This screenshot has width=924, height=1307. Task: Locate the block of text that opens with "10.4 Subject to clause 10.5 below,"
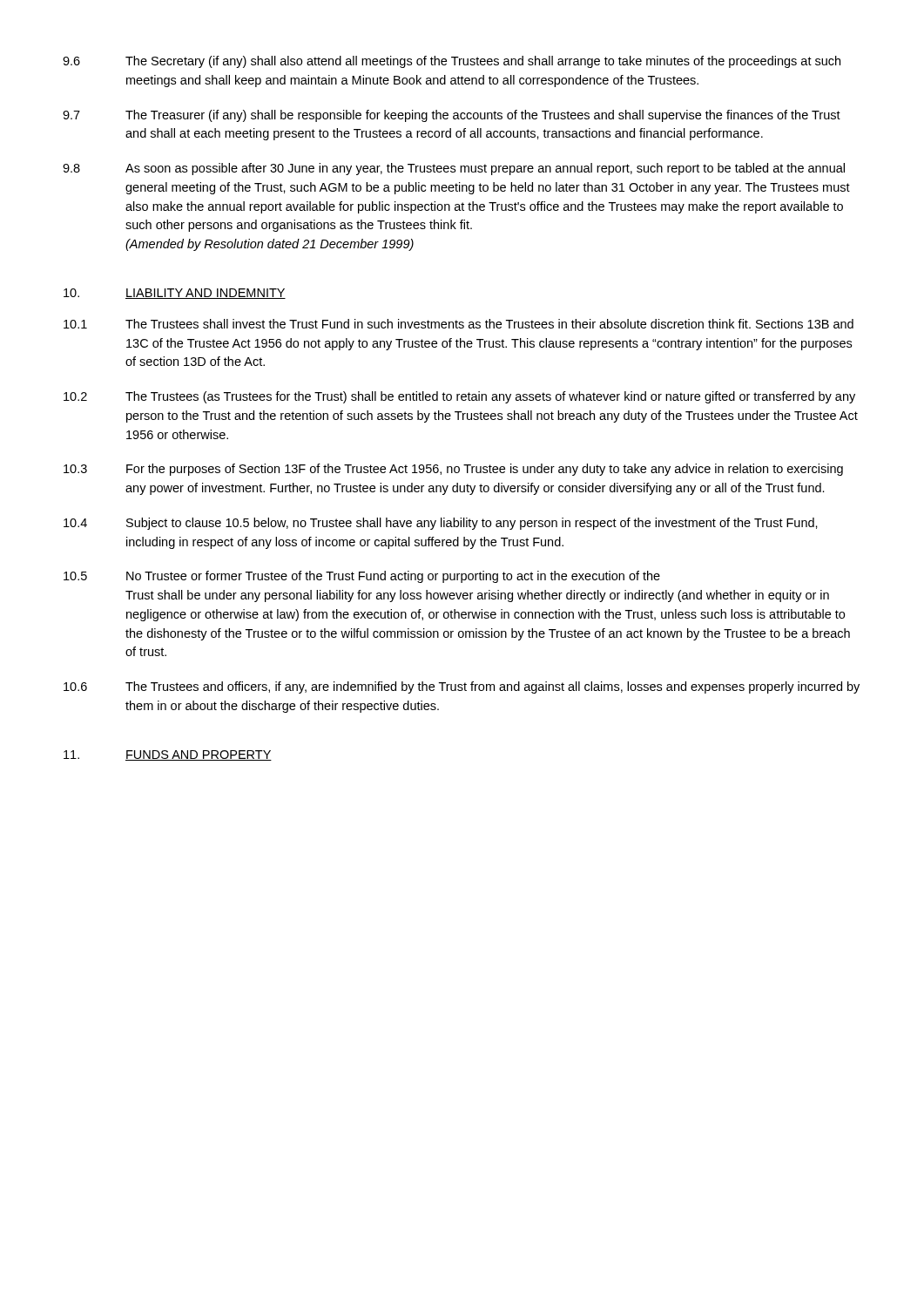click(x=462, y=533)
